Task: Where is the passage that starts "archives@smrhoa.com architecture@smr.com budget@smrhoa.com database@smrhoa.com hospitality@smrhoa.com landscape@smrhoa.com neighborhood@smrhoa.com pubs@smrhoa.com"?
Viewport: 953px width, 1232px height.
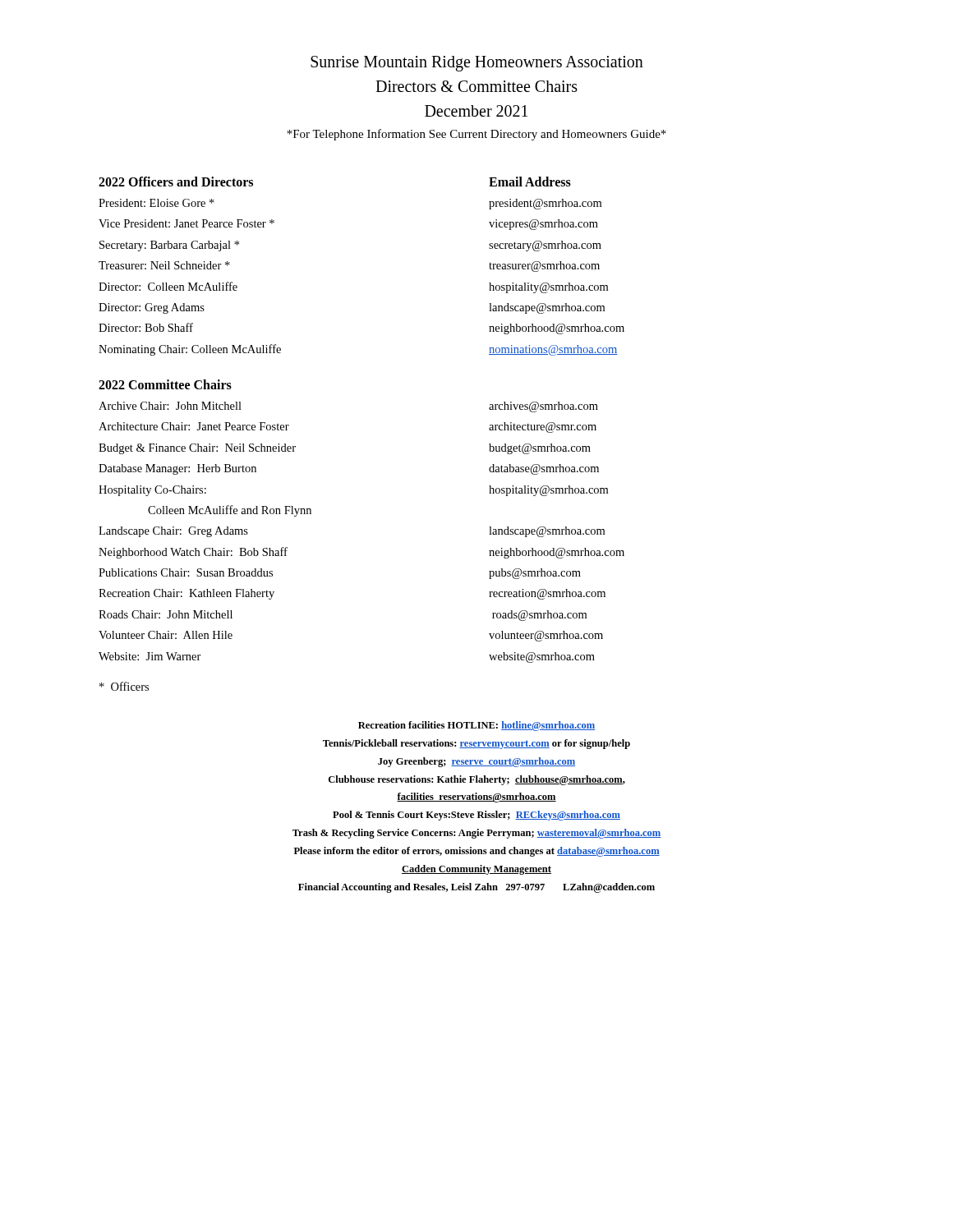Action: [x=557, y=531]
